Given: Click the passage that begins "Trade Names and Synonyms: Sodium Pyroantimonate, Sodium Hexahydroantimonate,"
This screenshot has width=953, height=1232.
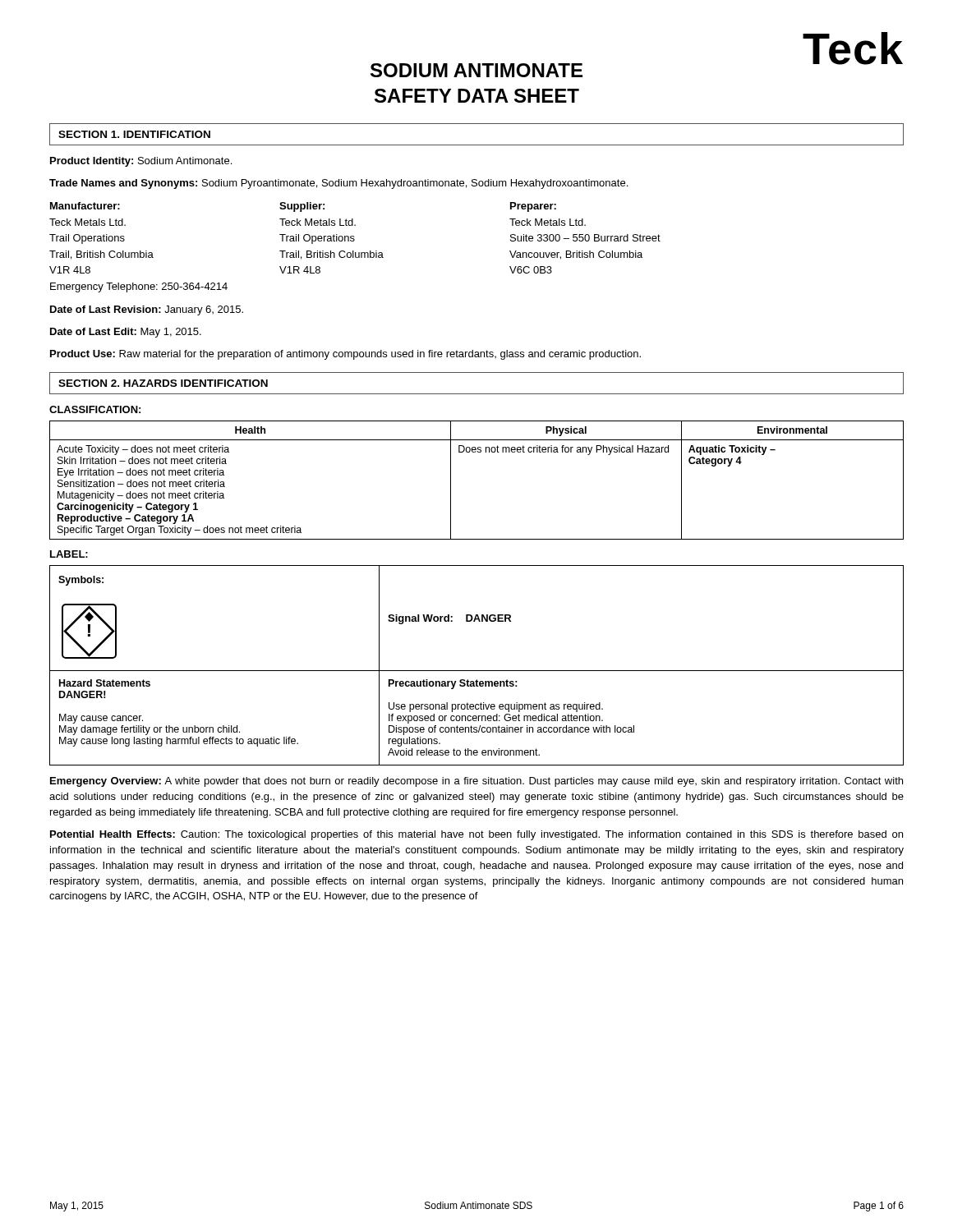Looking at the screenshot, I should click(x=339, y=183).
